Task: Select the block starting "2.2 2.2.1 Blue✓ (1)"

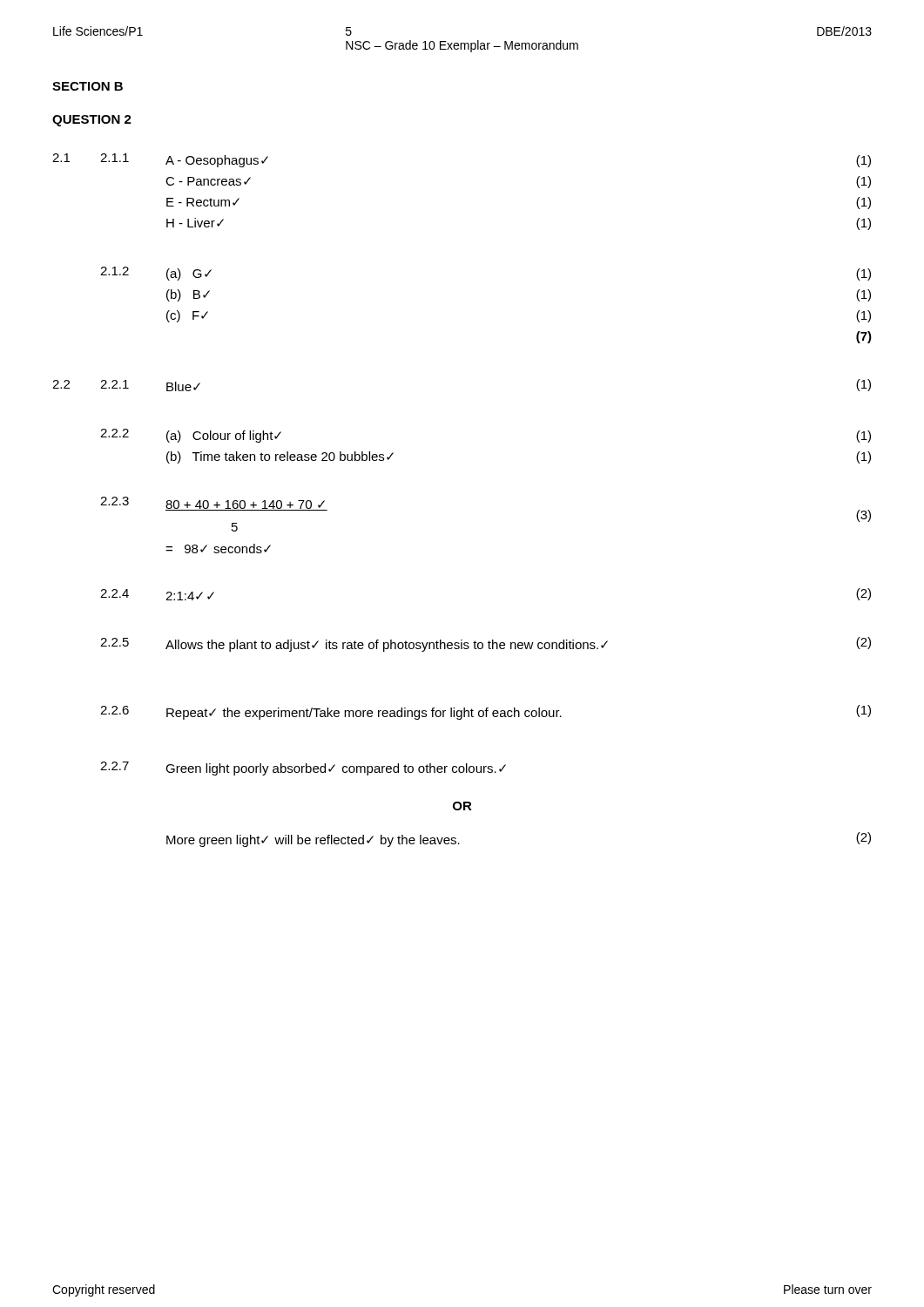Action: coord(115,385)
